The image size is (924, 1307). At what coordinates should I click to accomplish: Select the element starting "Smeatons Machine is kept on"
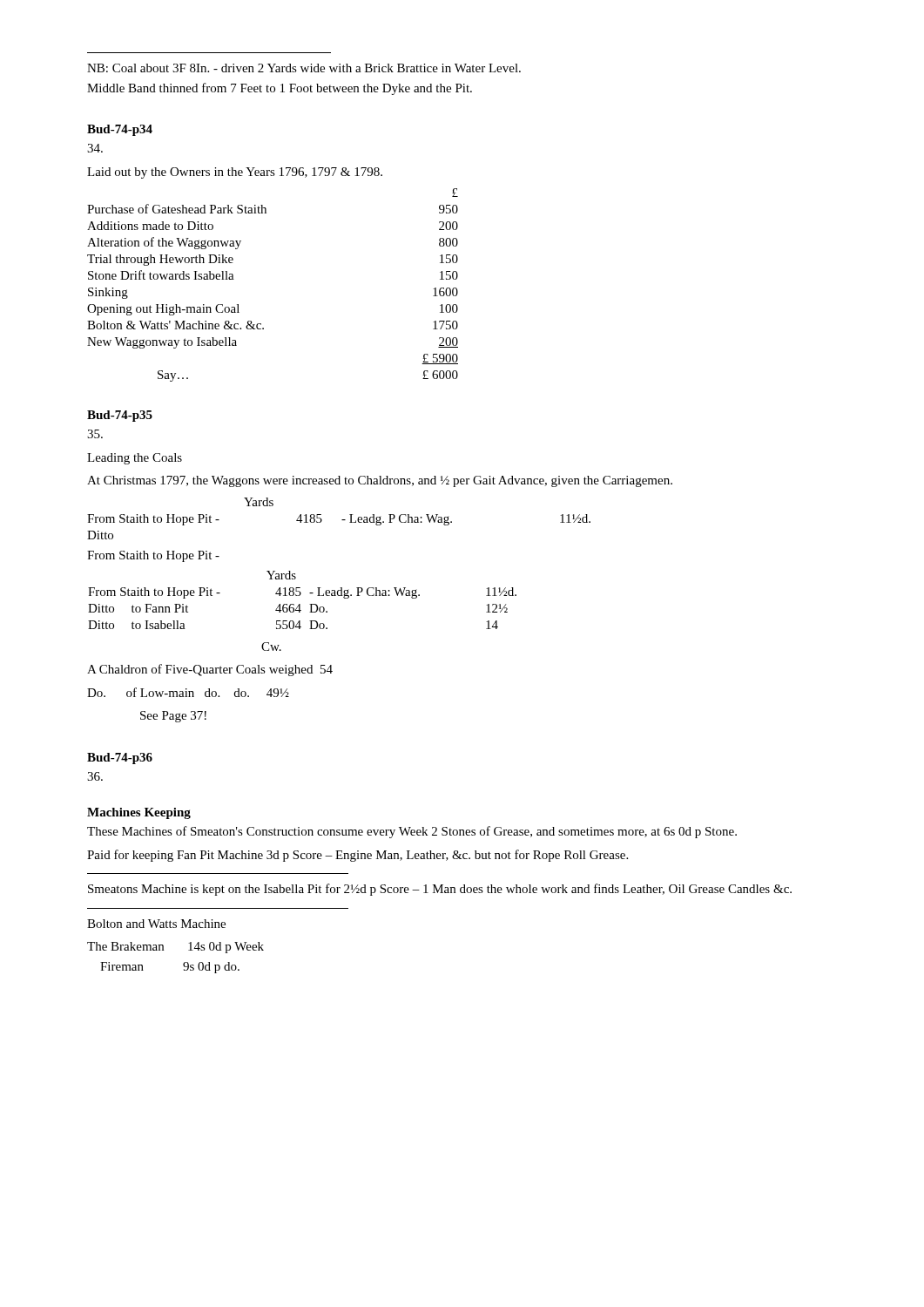(x=440, y=889)
